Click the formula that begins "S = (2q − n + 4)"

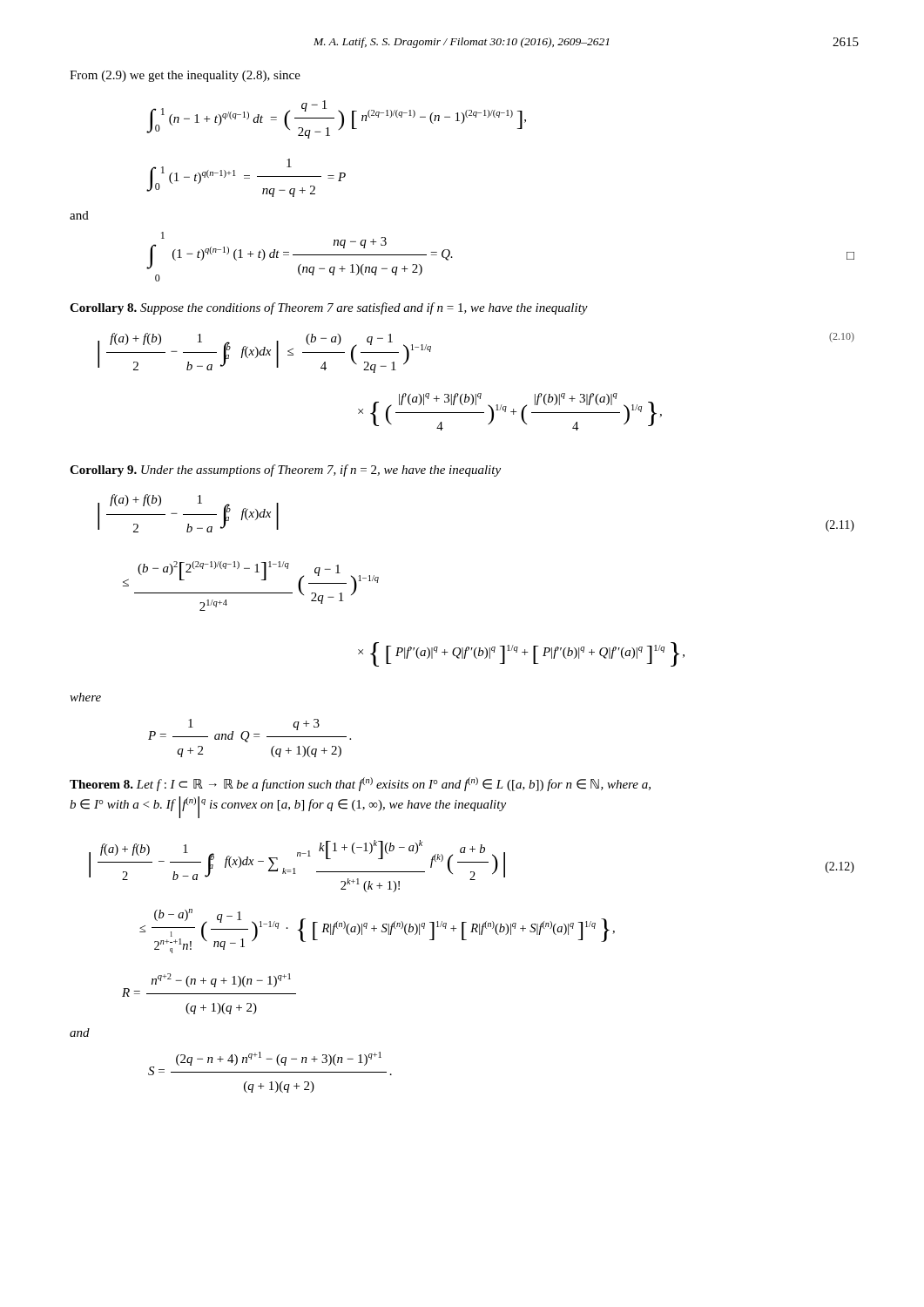tap(270, 1073)
